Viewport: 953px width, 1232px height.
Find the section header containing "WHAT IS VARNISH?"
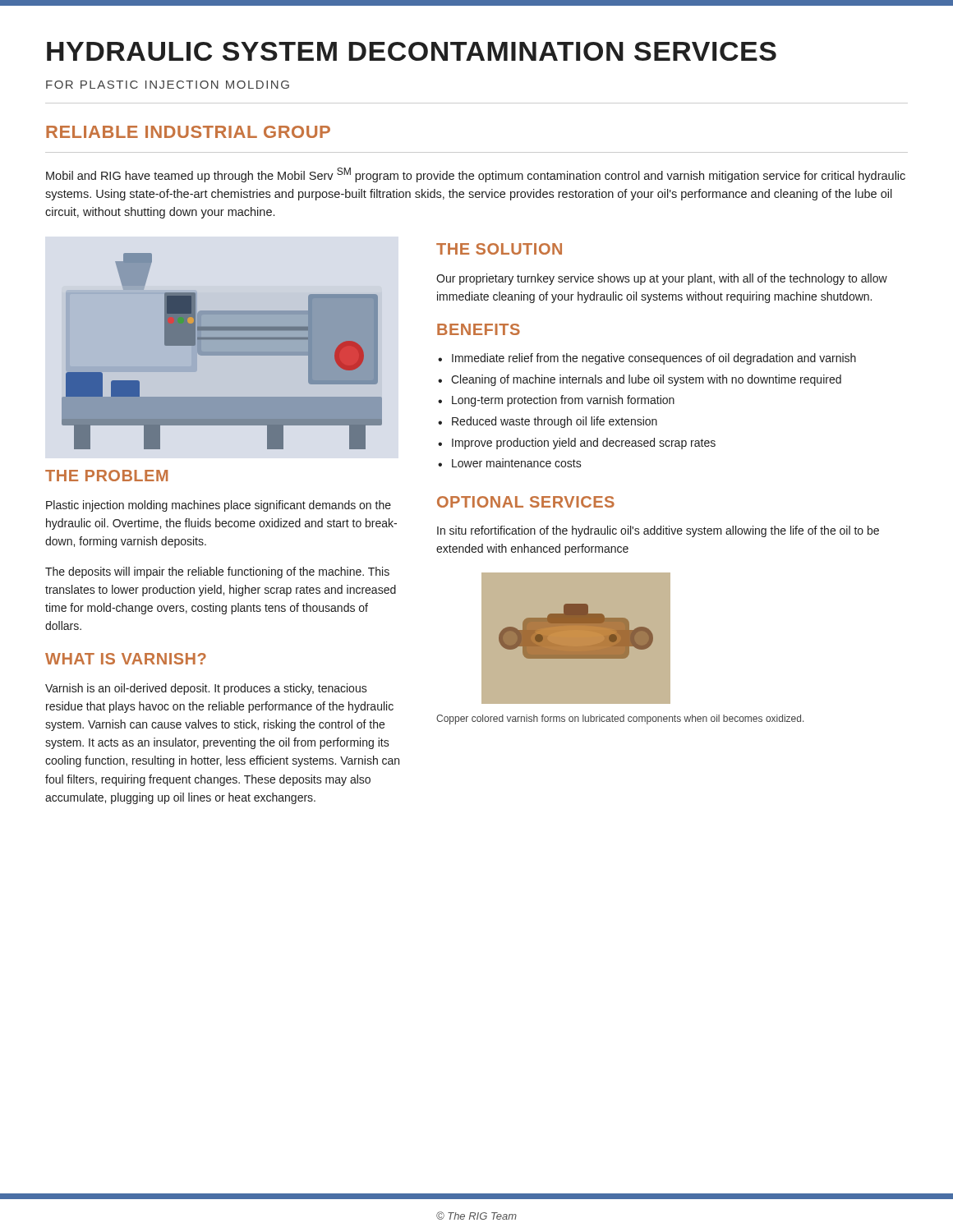126,659
